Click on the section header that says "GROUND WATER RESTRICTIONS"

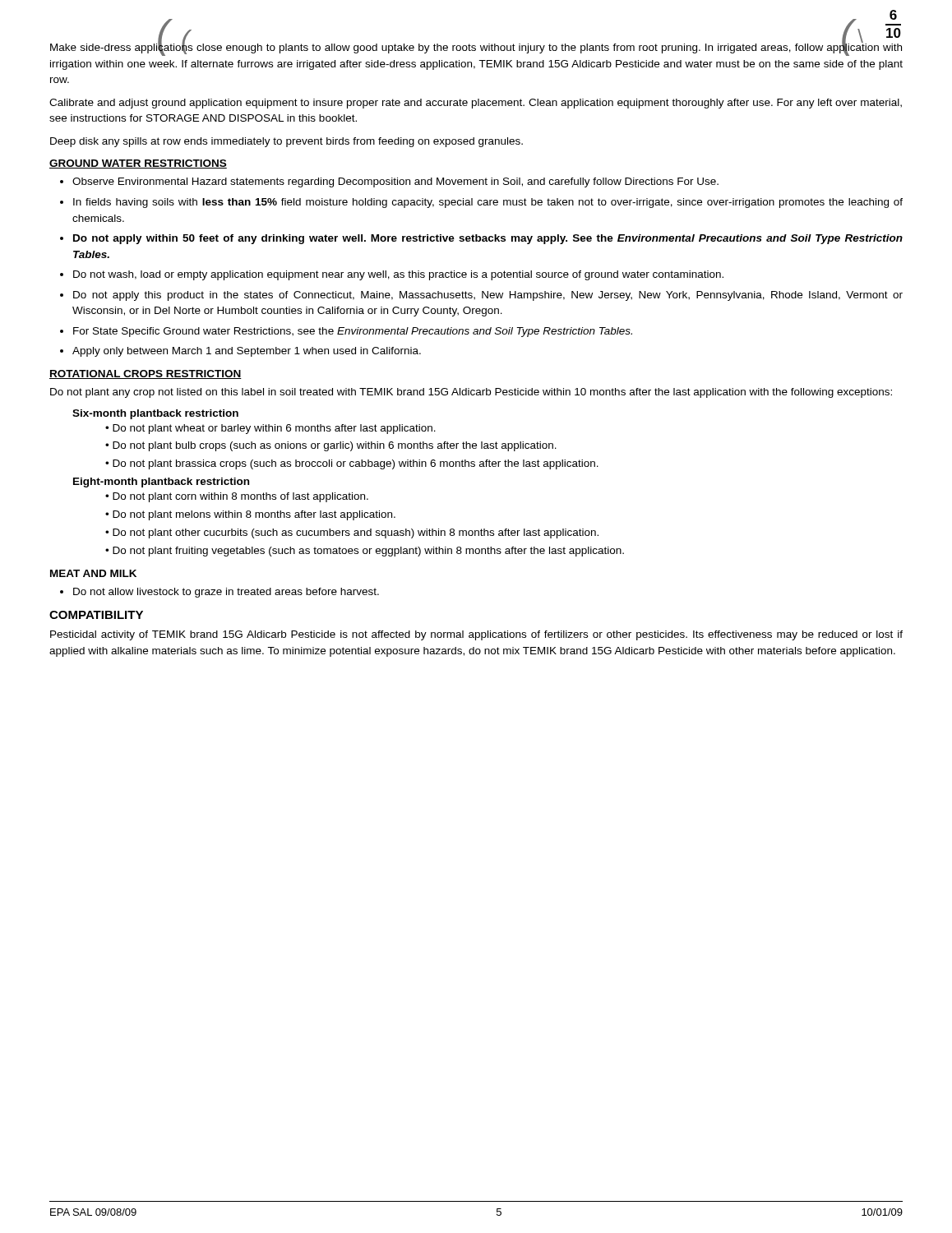138,164
